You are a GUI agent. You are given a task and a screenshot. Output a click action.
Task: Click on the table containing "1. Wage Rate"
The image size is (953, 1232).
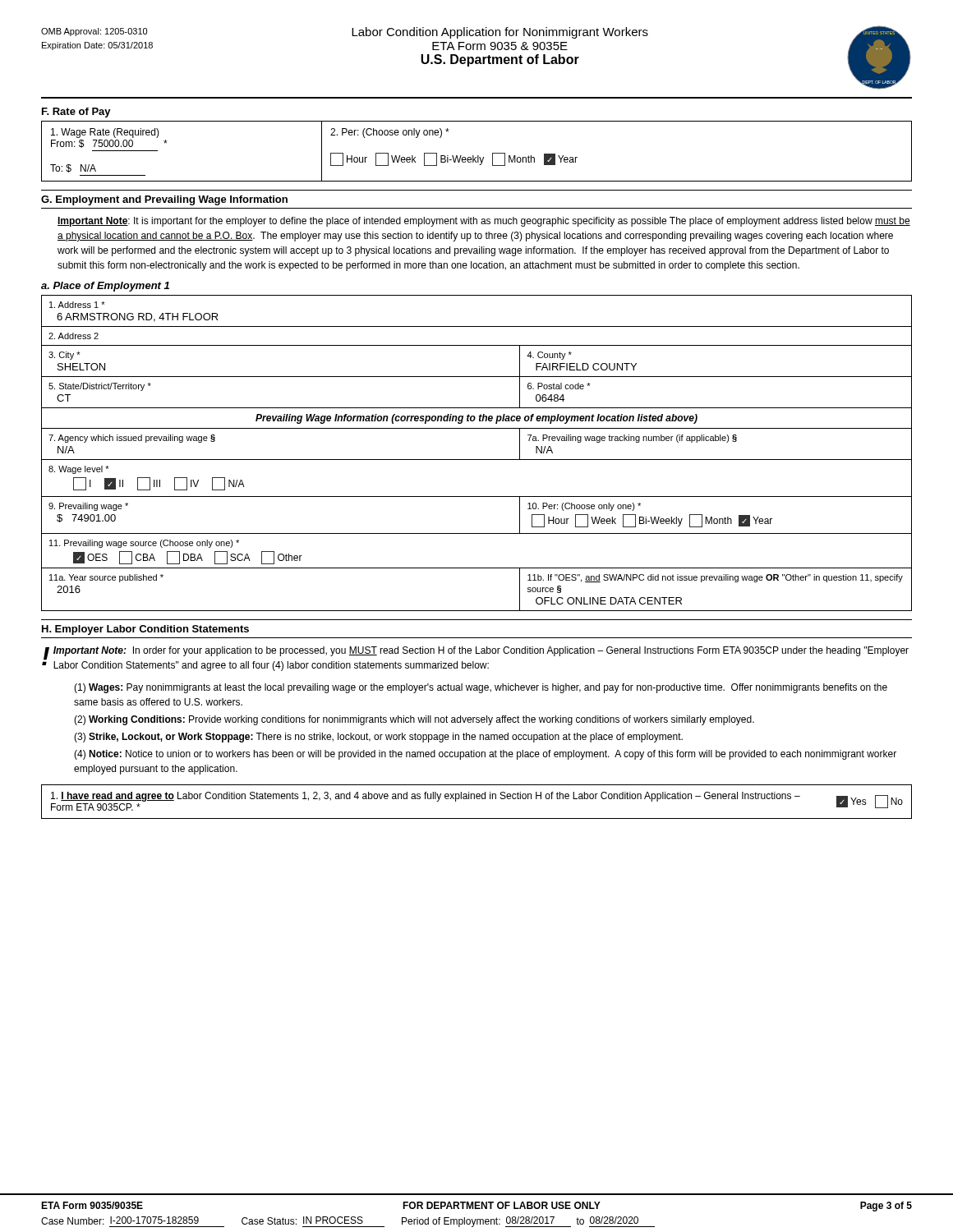[x=476, y=151]
